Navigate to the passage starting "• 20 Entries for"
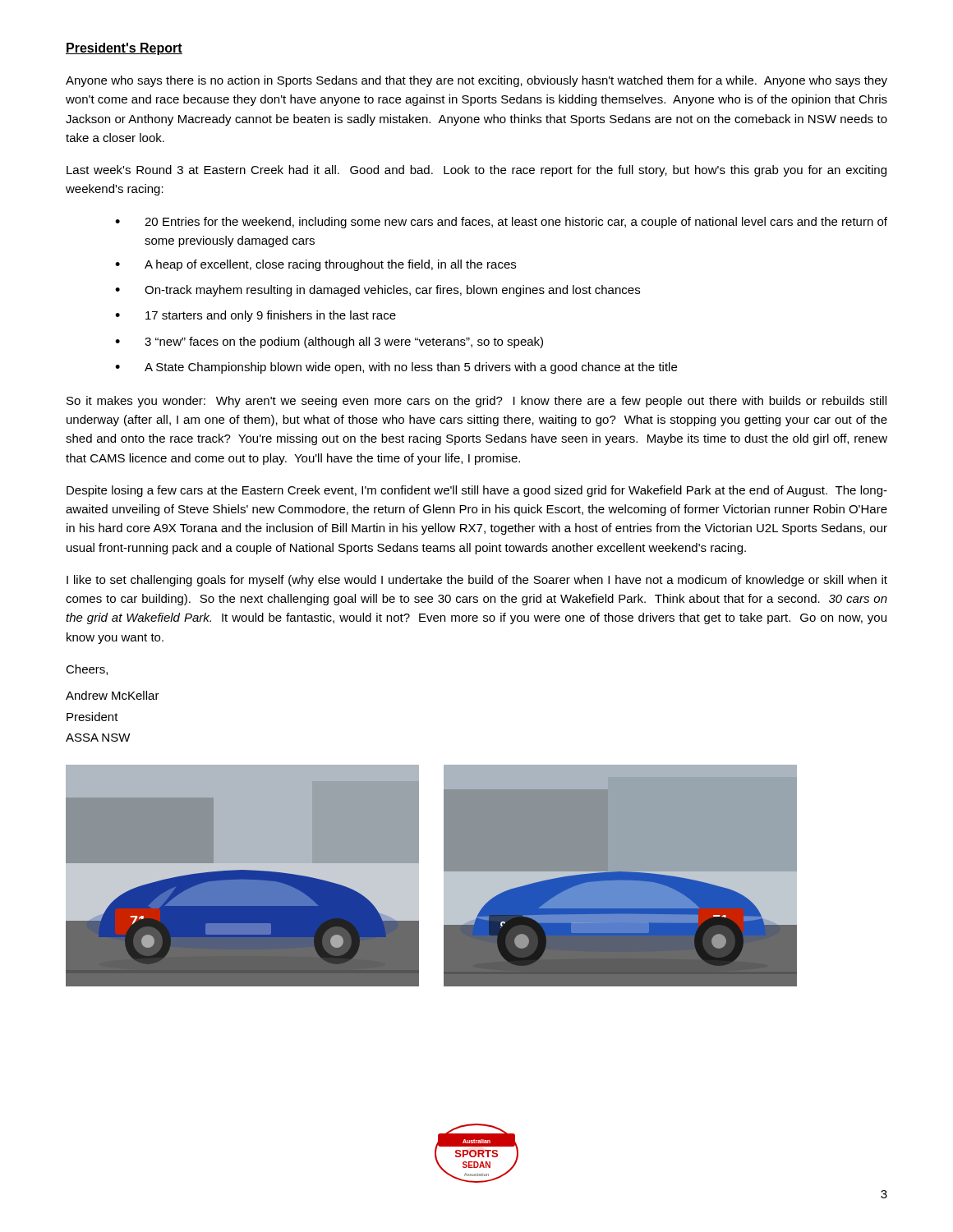The width and height of the screenshot is (953, 1232). click(x=501, y=231)
